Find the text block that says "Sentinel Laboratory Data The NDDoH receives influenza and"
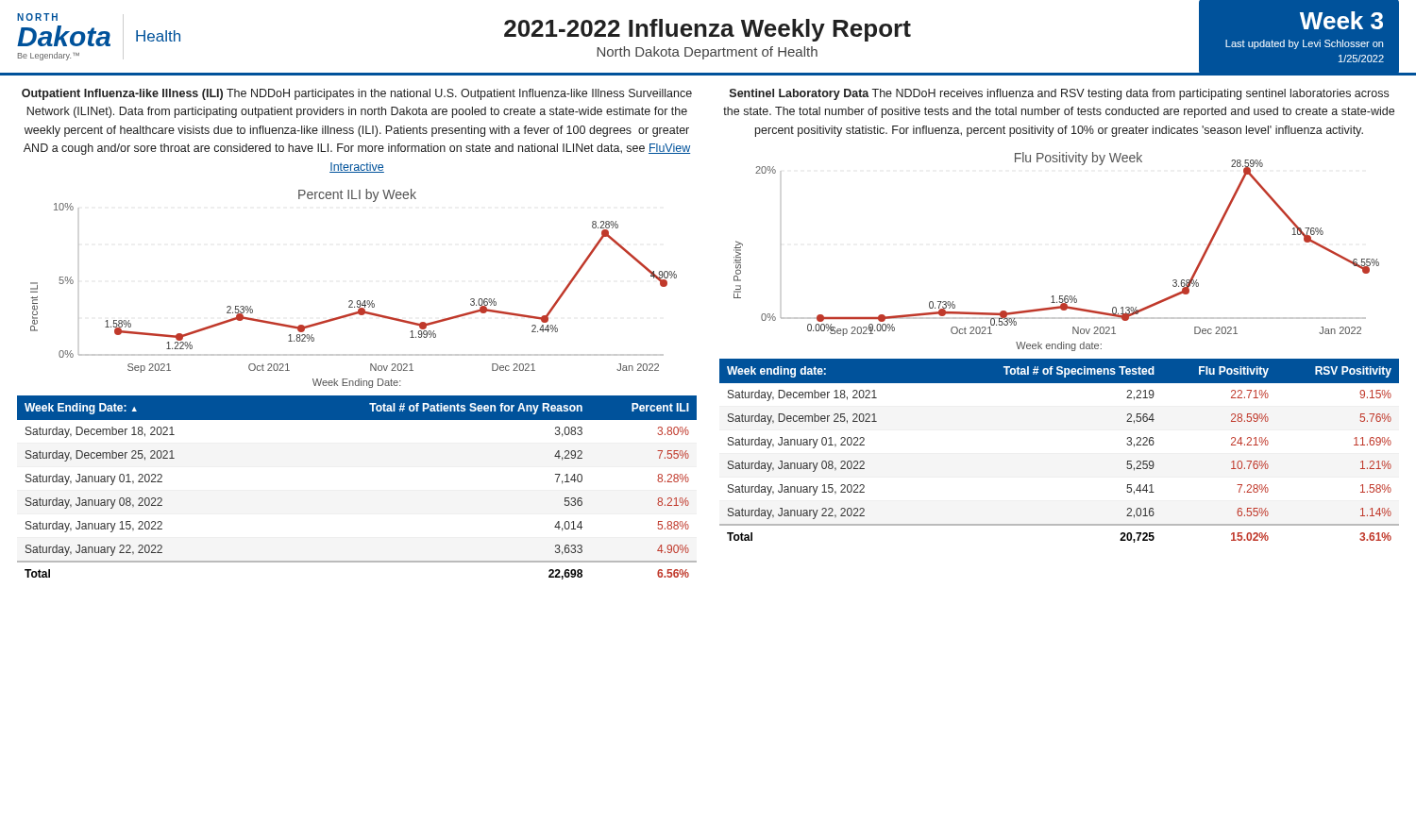Screen dimensions: 840x1416 (1059, 112)
